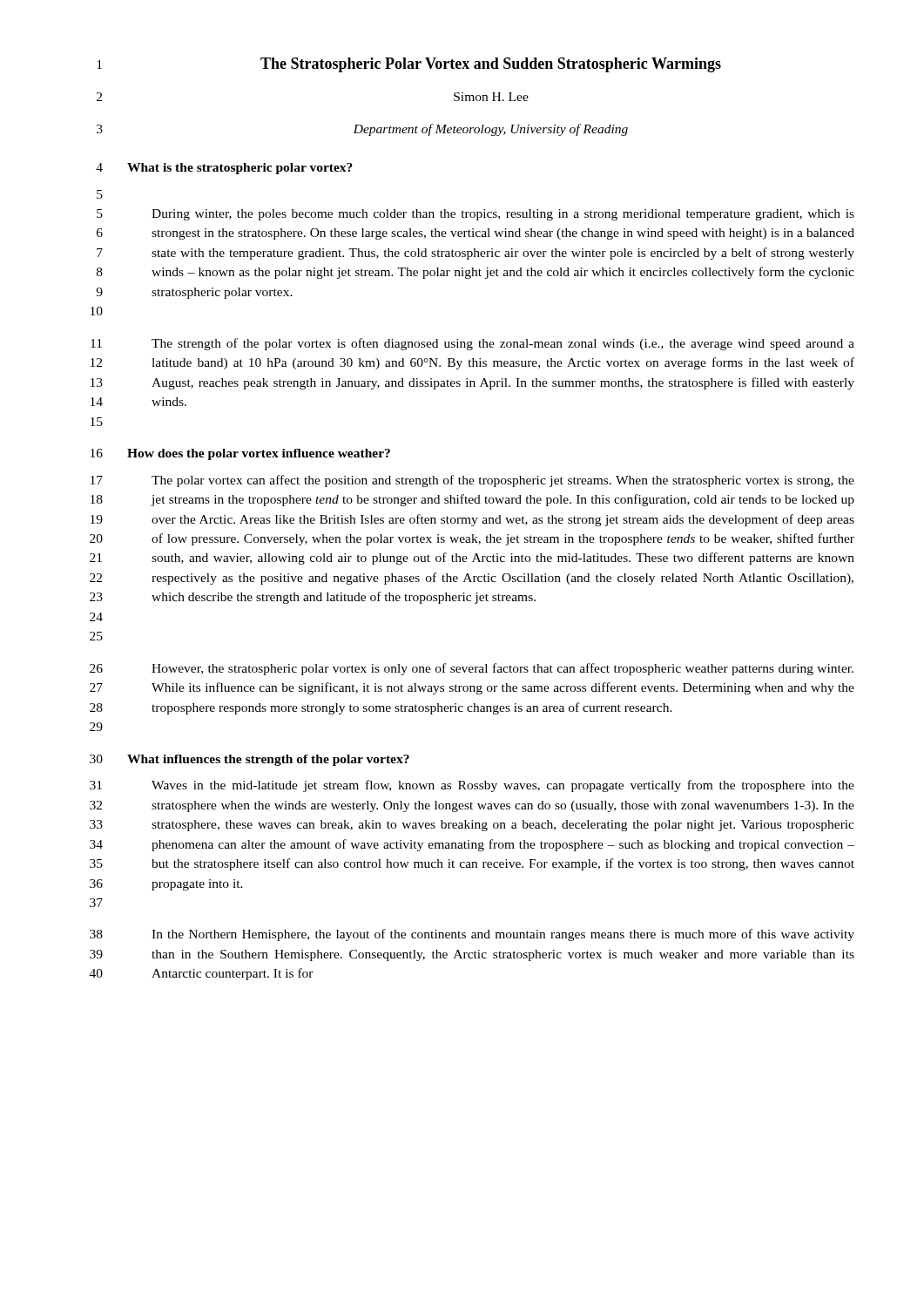Click the passage that begins "The polar vortex can affect the position and"
The width and height of the screenshot is (924, 1307).
pos(503,538)
